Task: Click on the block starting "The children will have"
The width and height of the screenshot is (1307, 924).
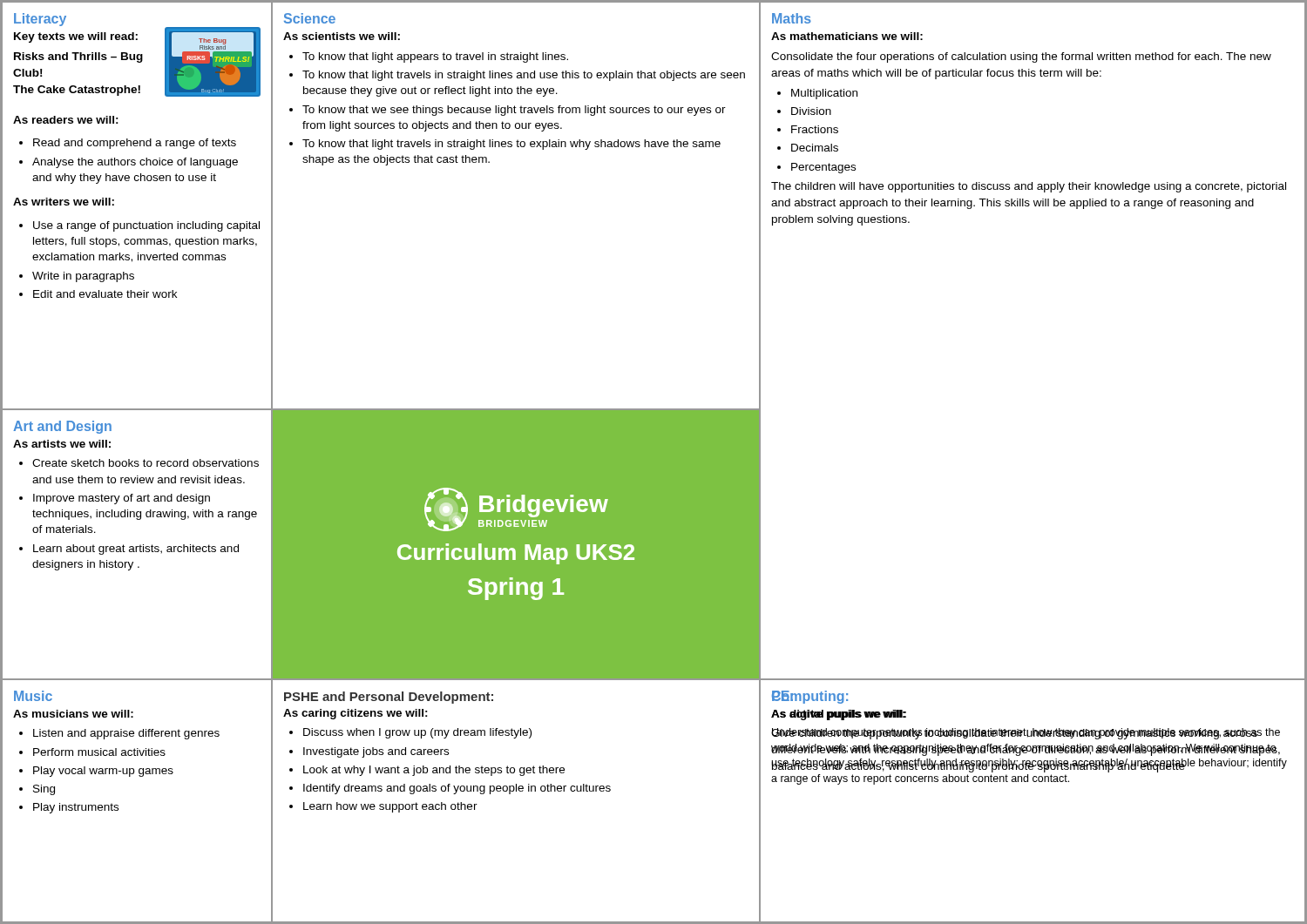Action: tap(1033, 203)
